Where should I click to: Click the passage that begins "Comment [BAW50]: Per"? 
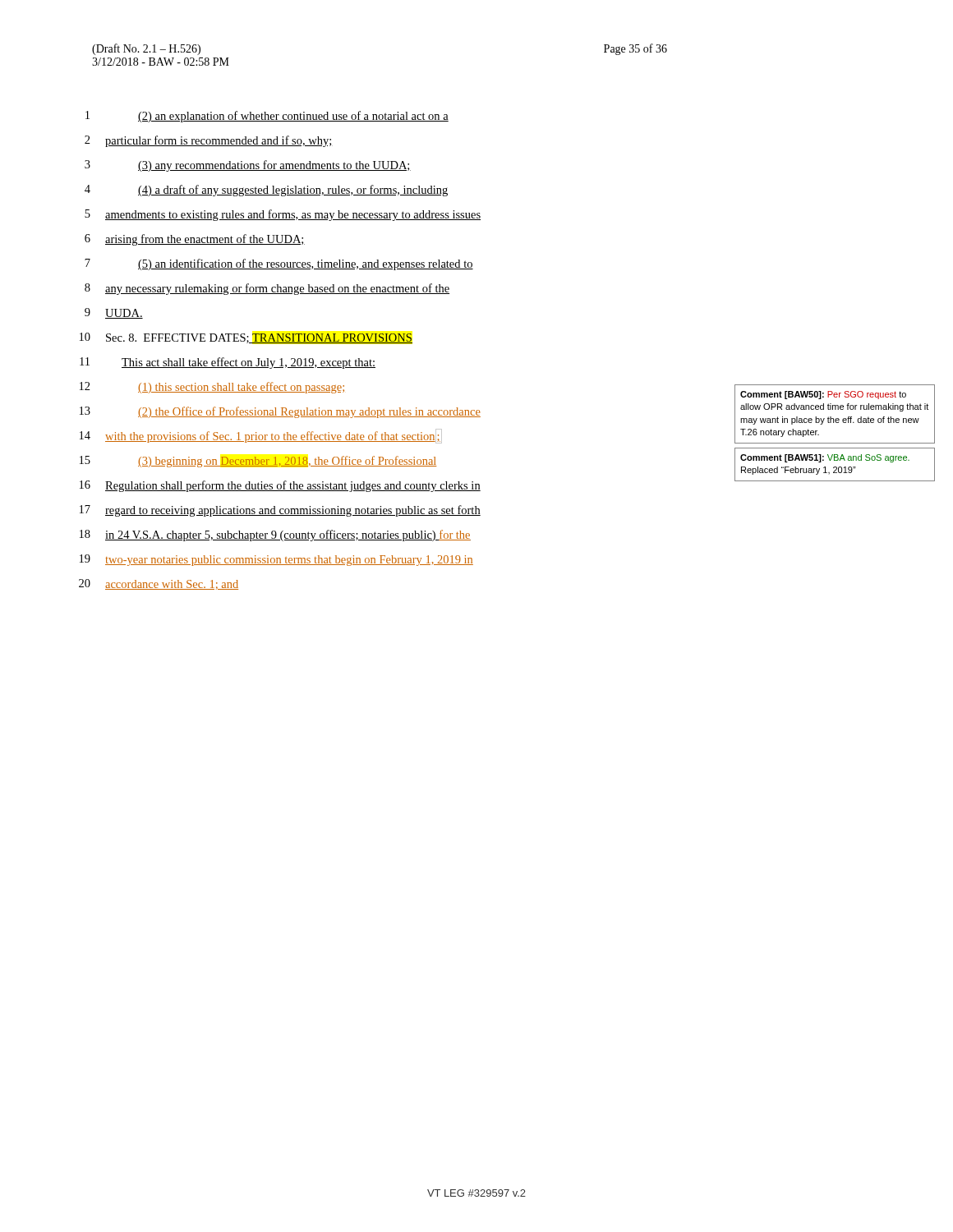[834, 413]
